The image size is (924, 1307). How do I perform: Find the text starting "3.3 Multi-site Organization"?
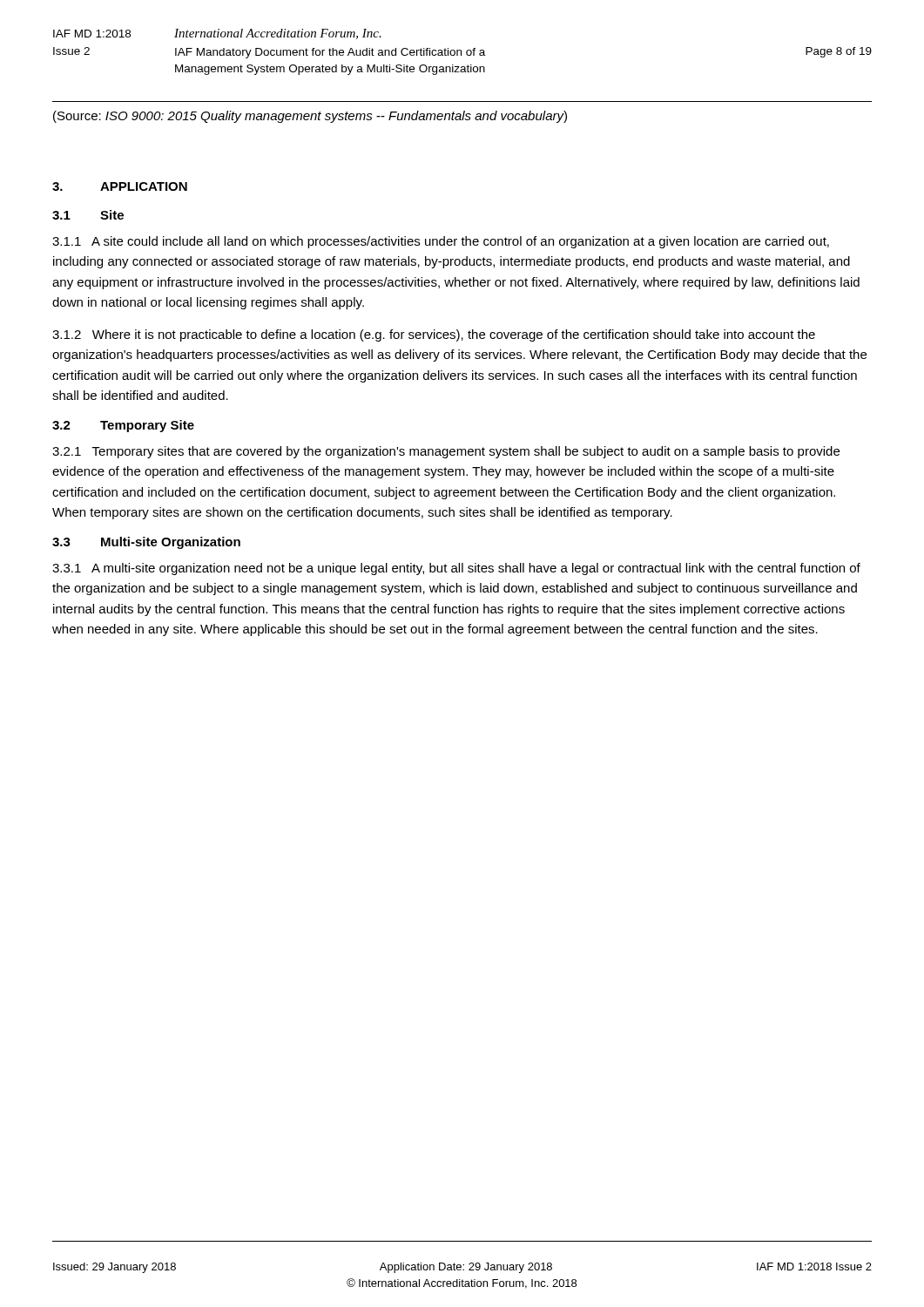147,542
